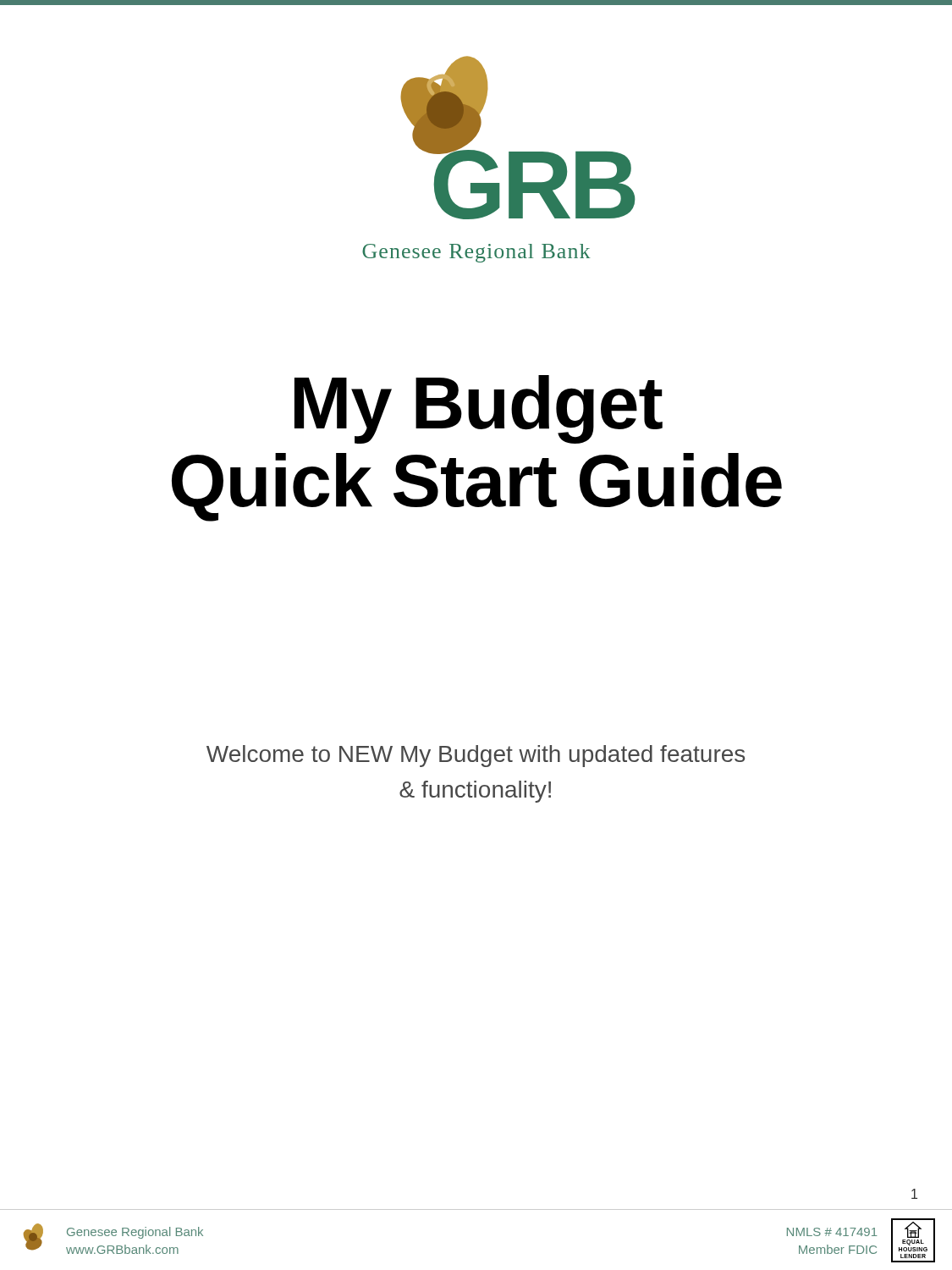Locate the logo
952x1270 pixels.
click(x=476, y=165)
